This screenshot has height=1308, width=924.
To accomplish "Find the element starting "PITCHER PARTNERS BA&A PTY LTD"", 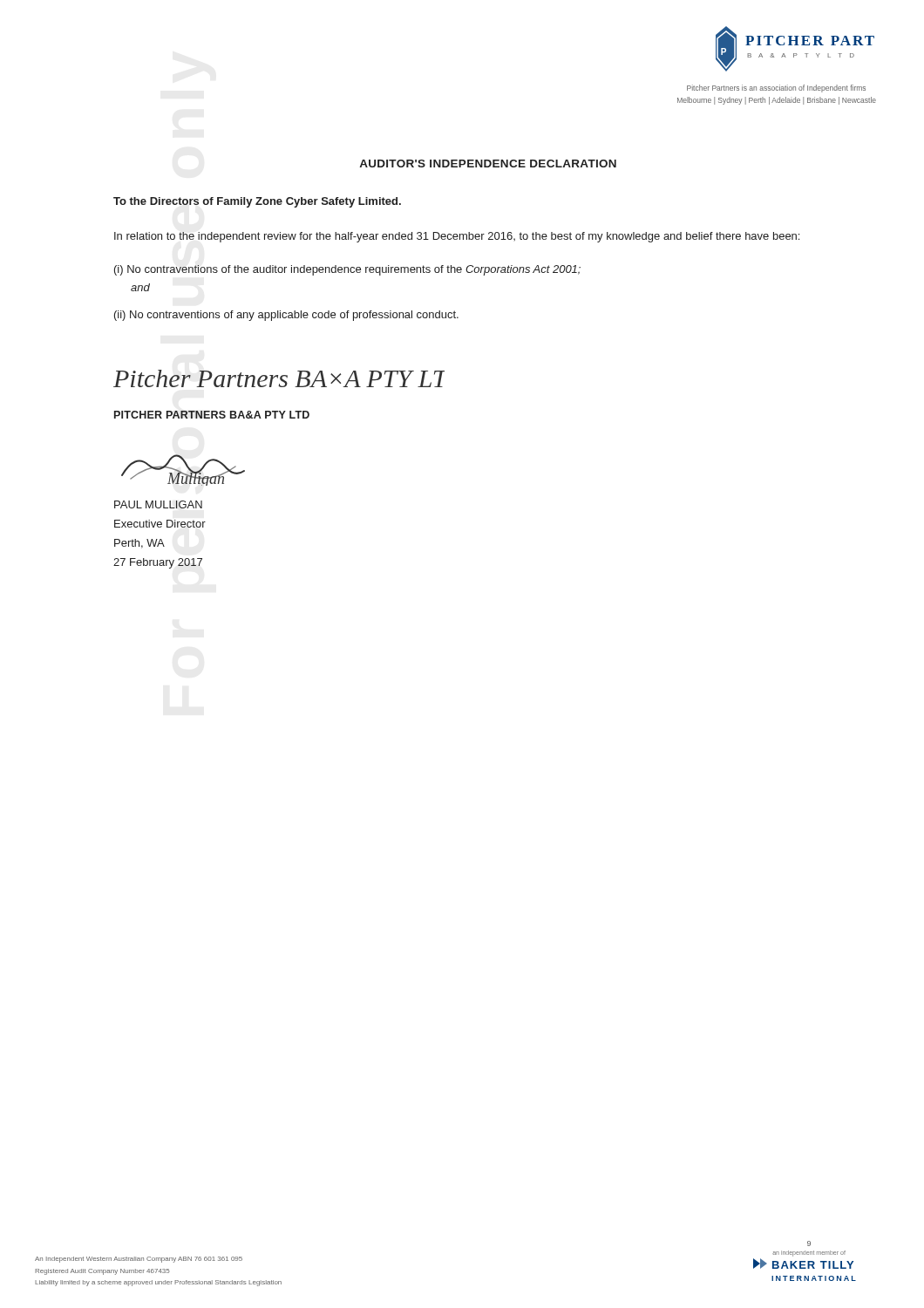I will pyautogui.click(x=212, y=415).
